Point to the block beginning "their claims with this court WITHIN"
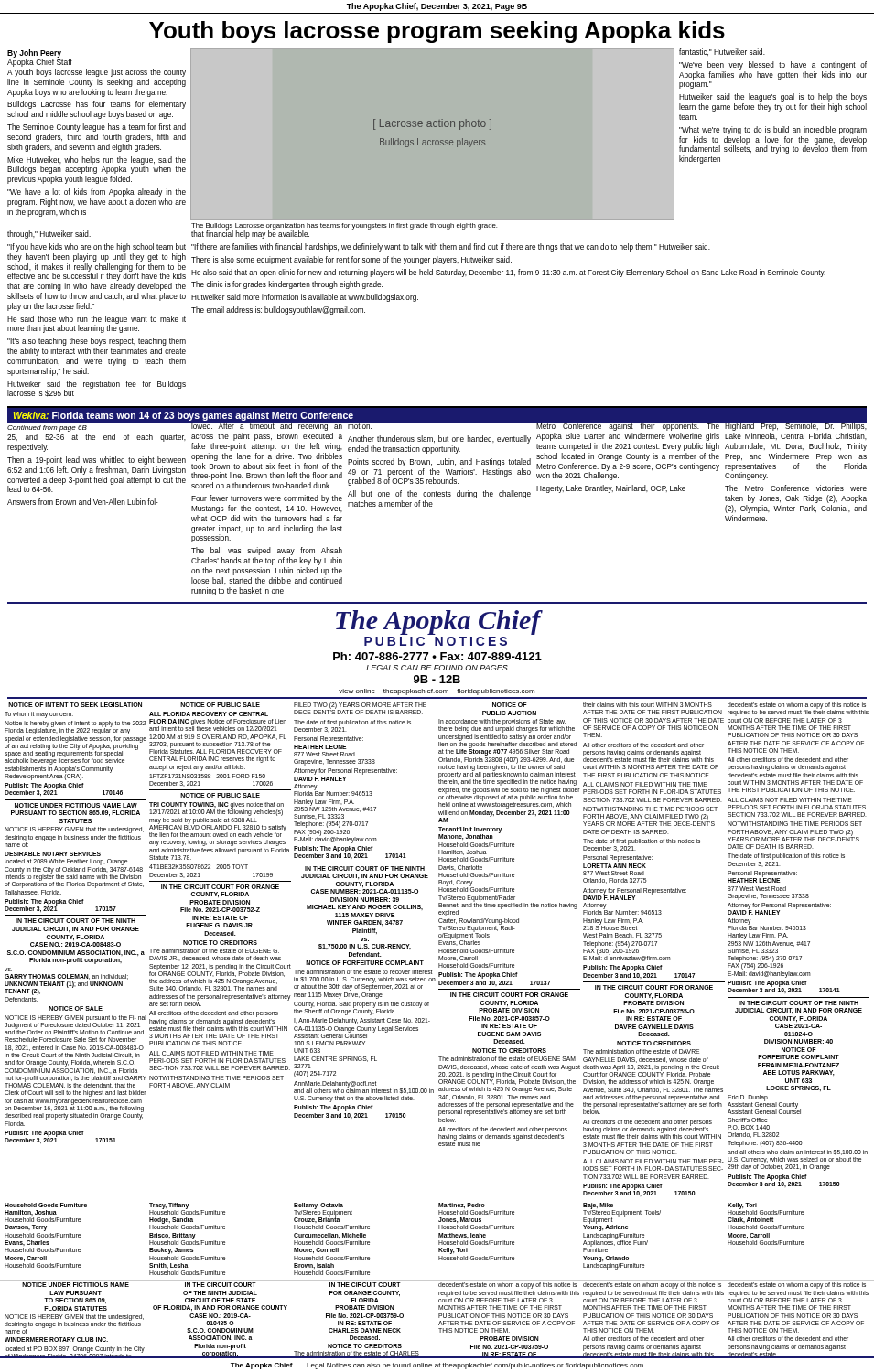 pyautogui.click(x=654, y=841)
